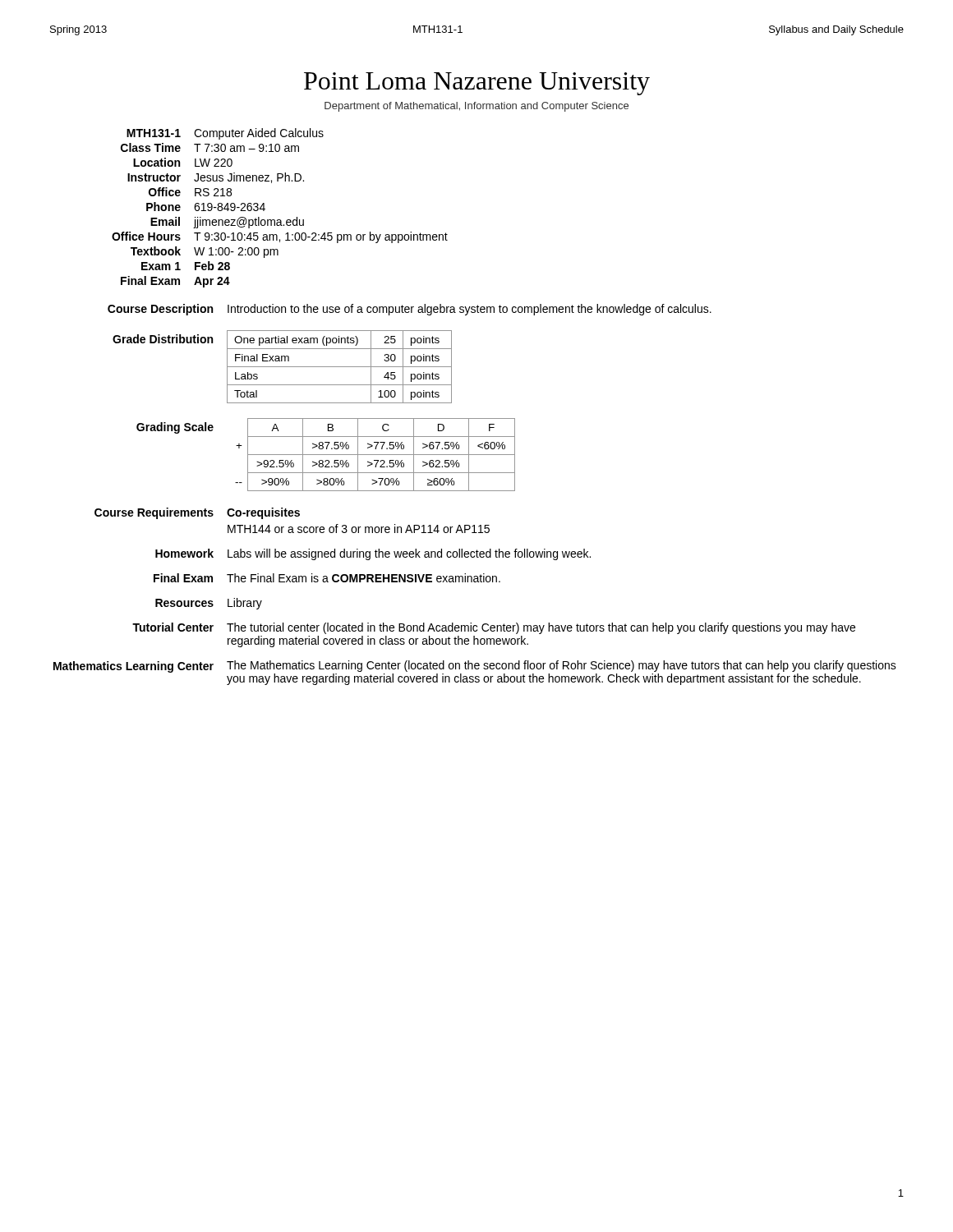Where is the passage that starts "Course Description Introduction"?
The width and height of the screenshot is (953, 1232).
click(476, 309)
